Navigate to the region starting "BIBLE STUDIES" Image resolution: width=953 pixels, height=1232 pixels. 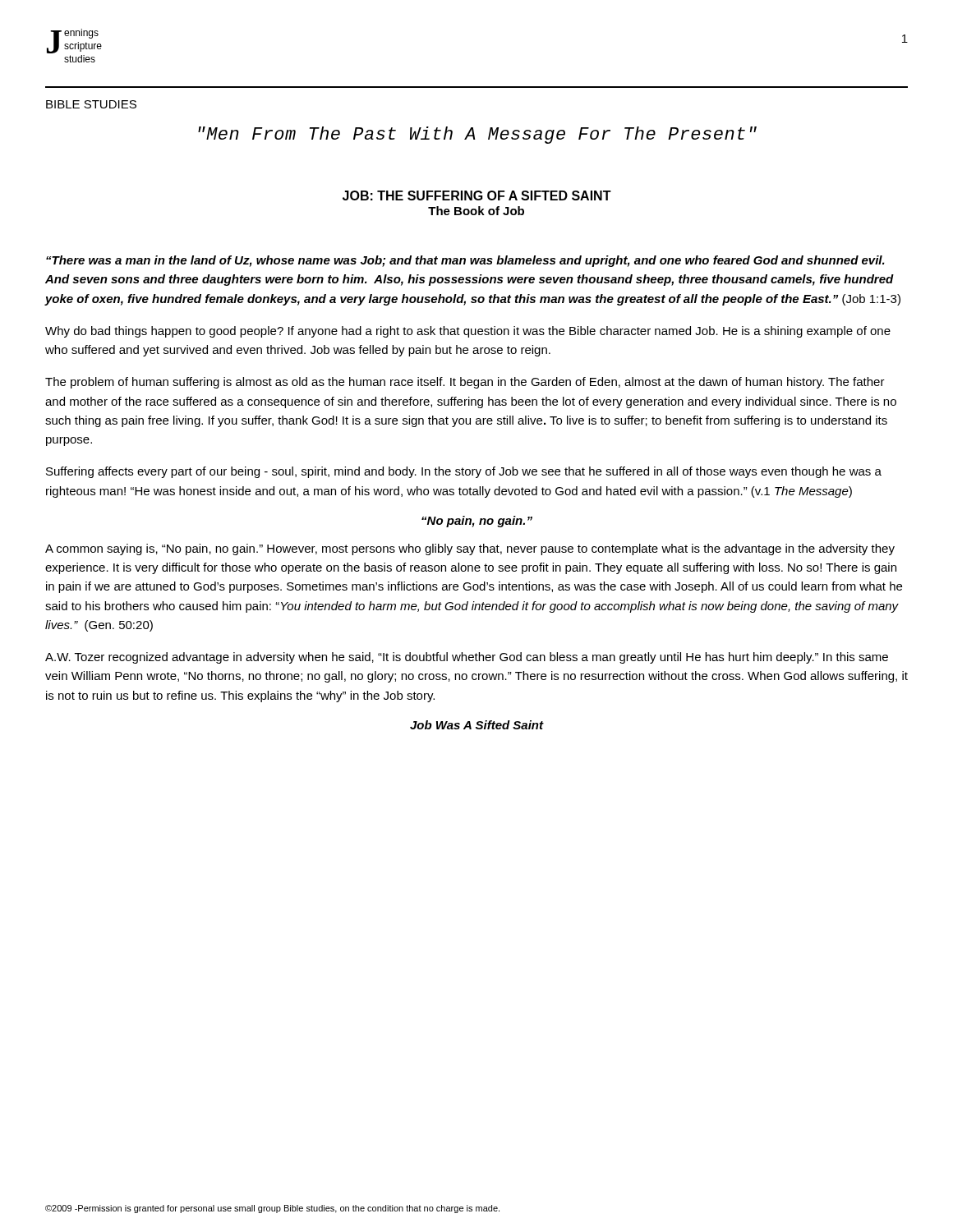coord(91,104)
